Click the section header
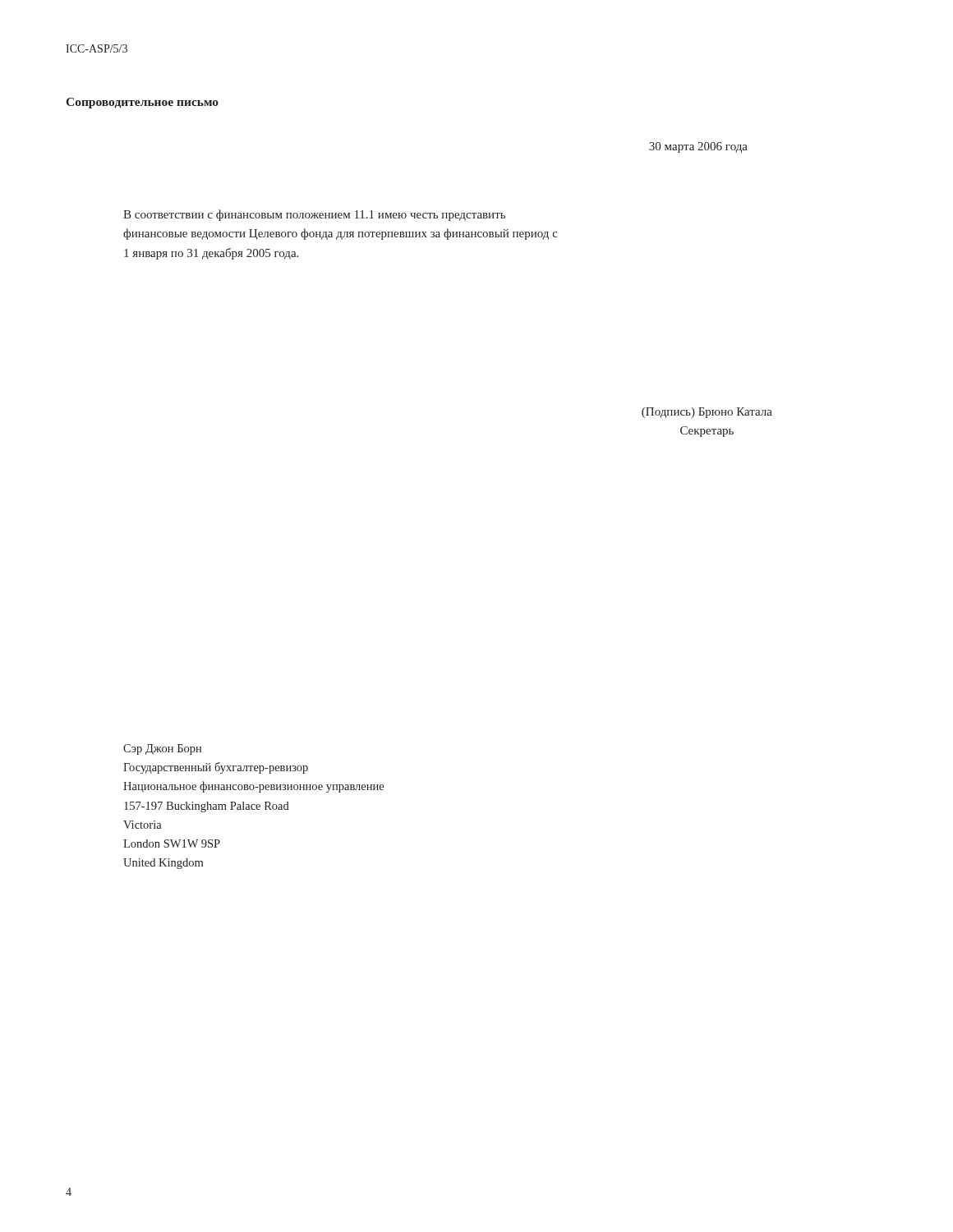This screenshot has height=1232, width=953. 142,101
